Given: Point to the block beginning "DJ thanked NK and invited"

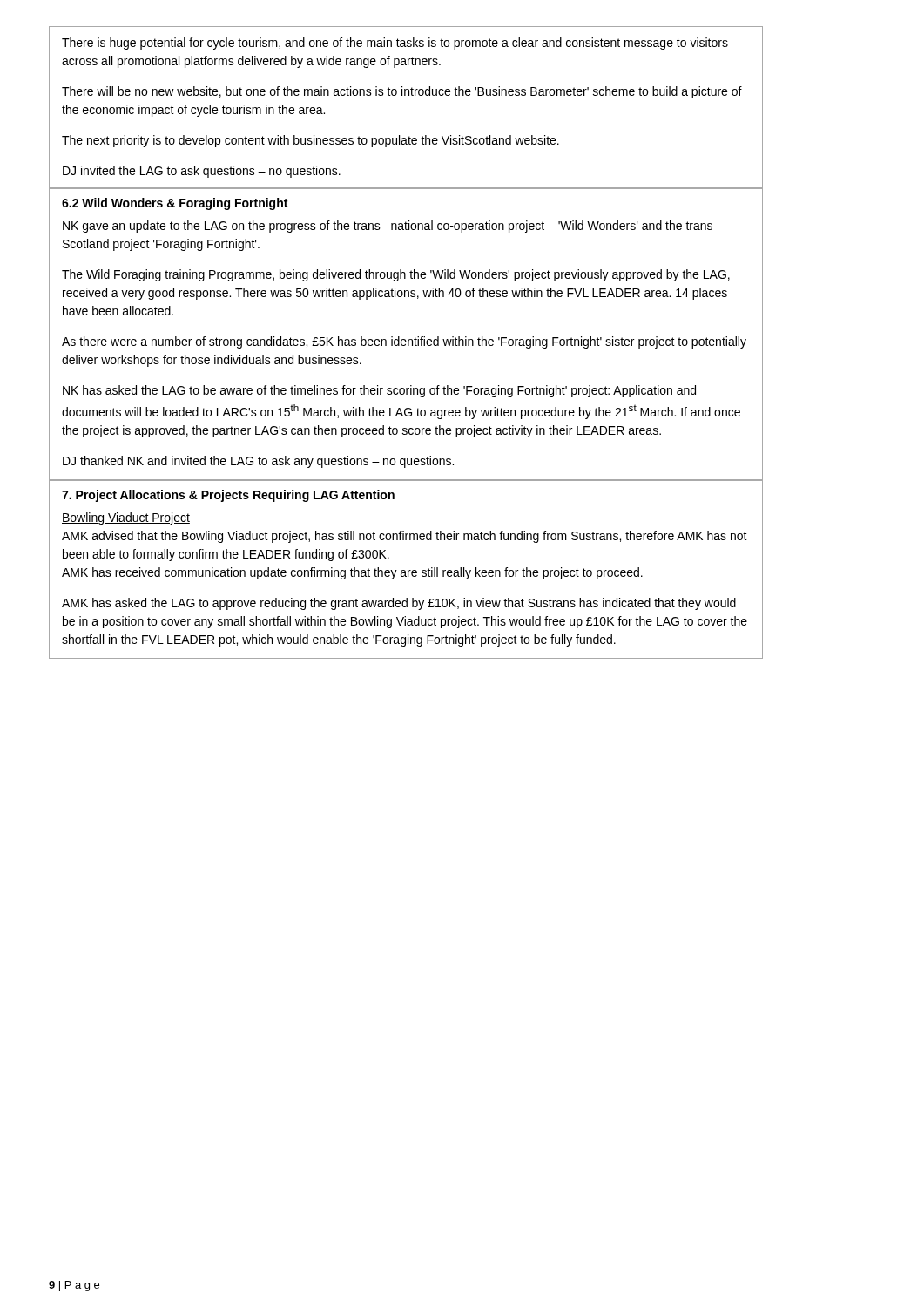Looking at the screenshot, I should [258, 461].
